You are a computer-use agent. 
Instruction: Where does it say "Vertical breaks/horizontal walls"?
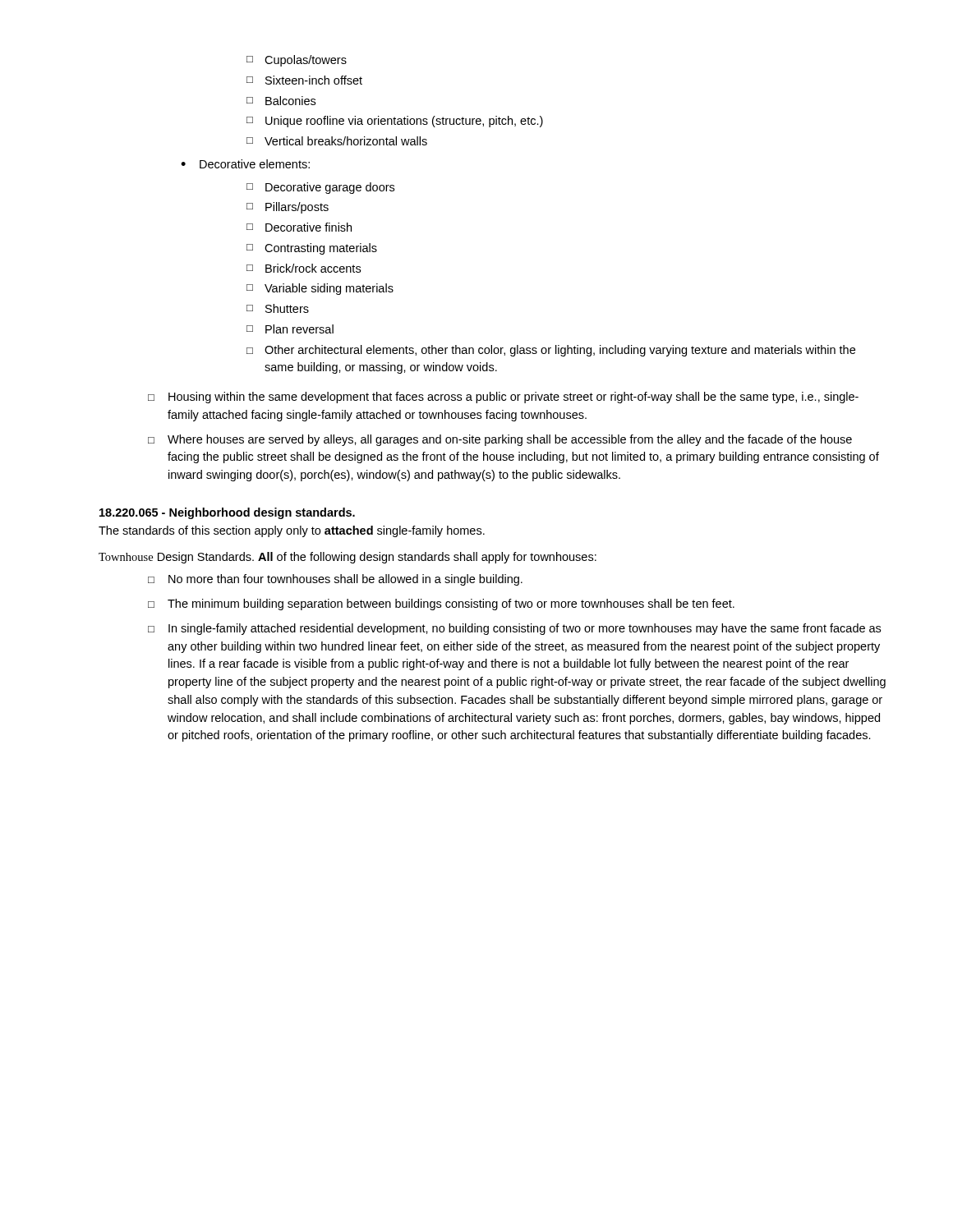(x=337, y=142)
